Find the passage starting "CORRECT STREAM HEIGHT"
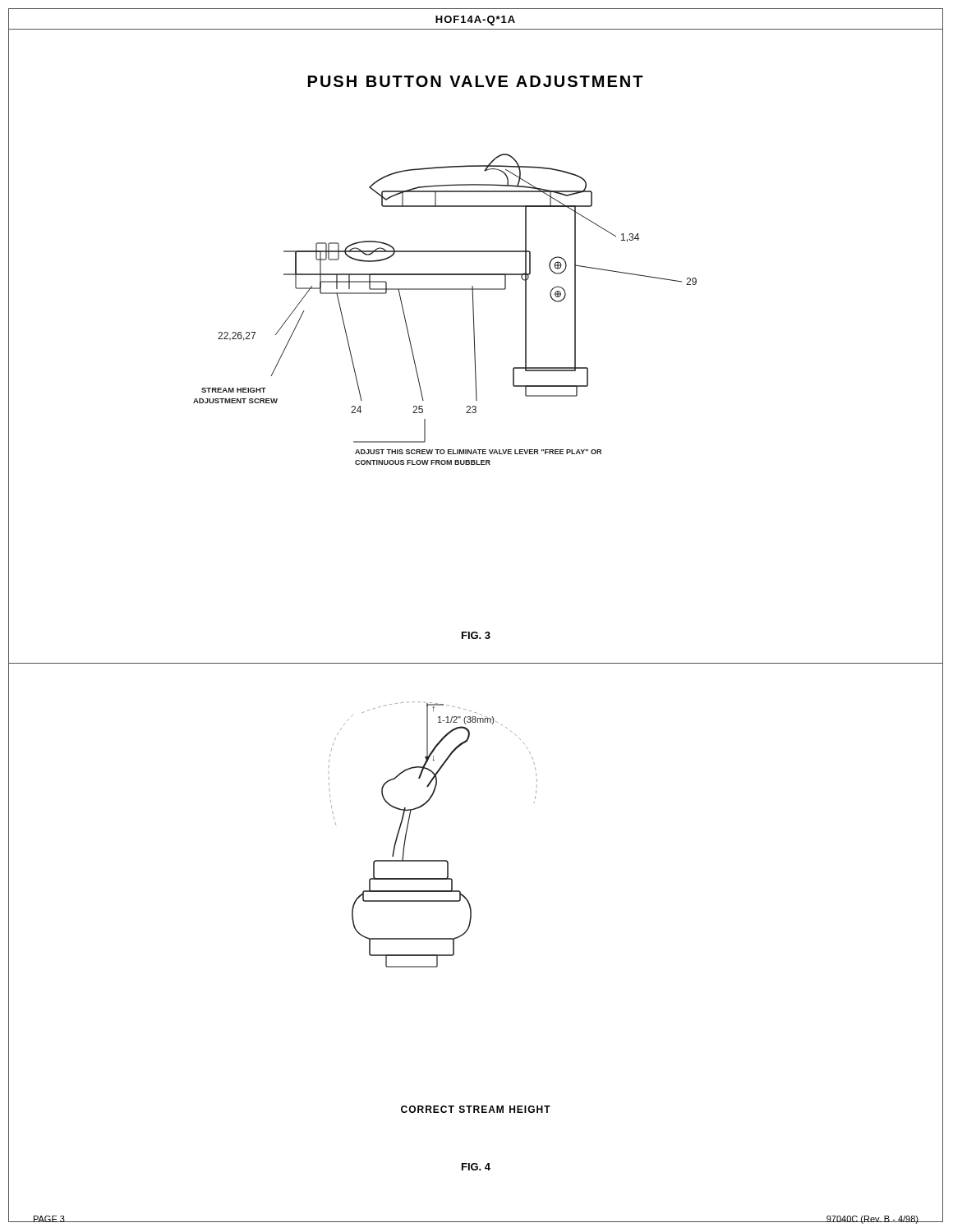This screenshot has width=953, height=1232. coord(476,1110)
